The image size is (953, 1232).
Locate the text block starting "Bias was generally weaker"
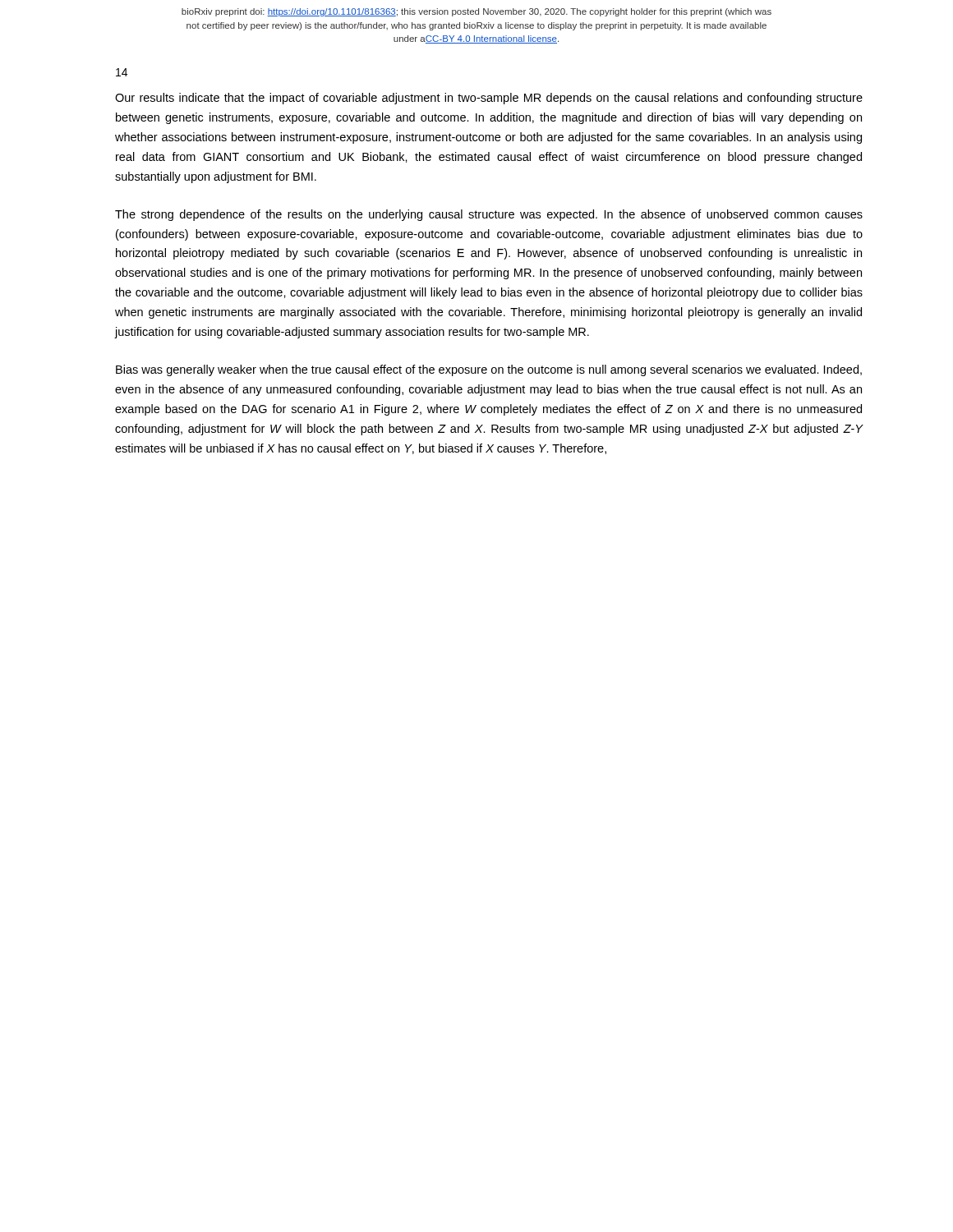click(x=489, y=409)
